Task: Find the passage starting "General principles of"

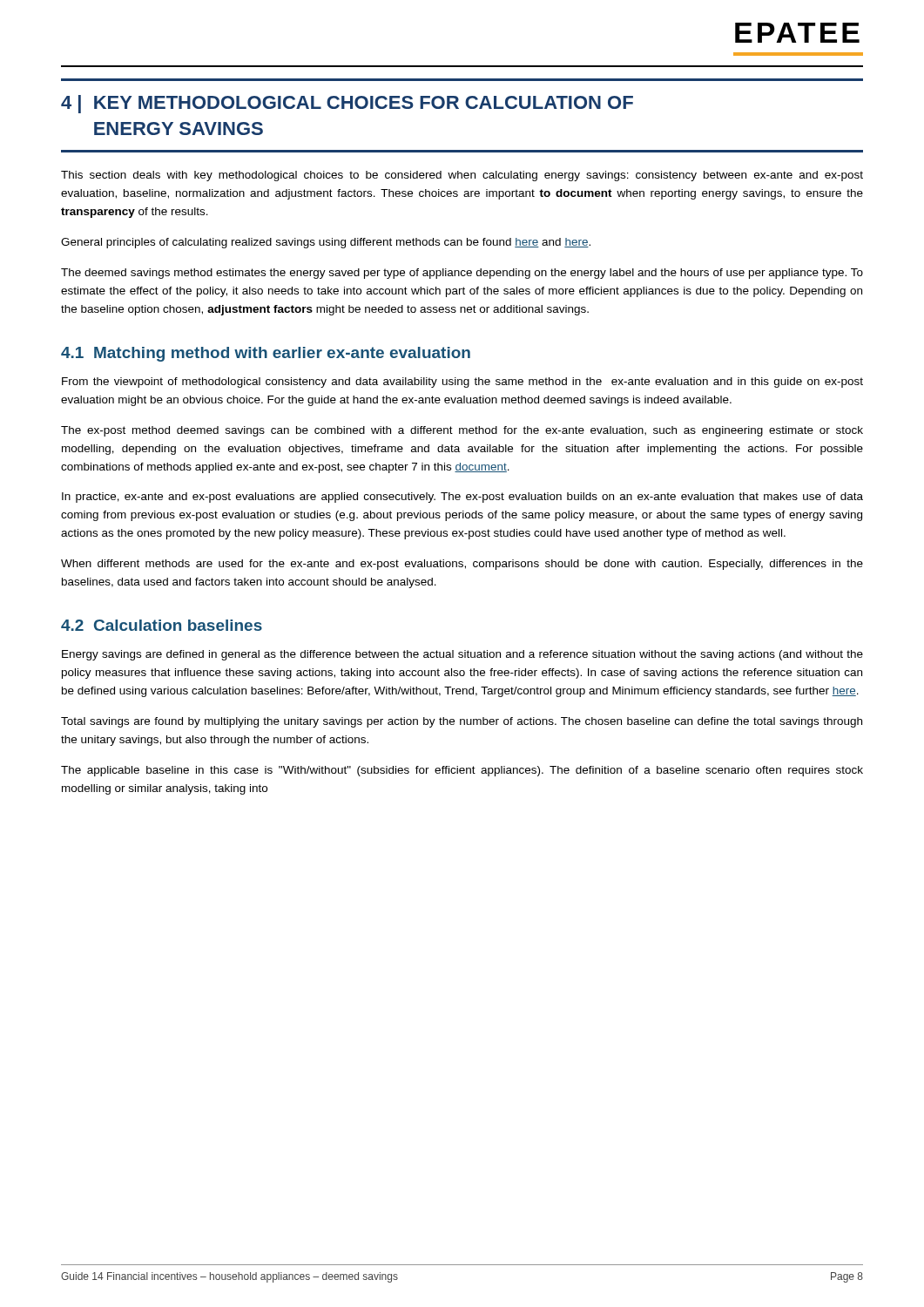Action: [x=326, y=242]
